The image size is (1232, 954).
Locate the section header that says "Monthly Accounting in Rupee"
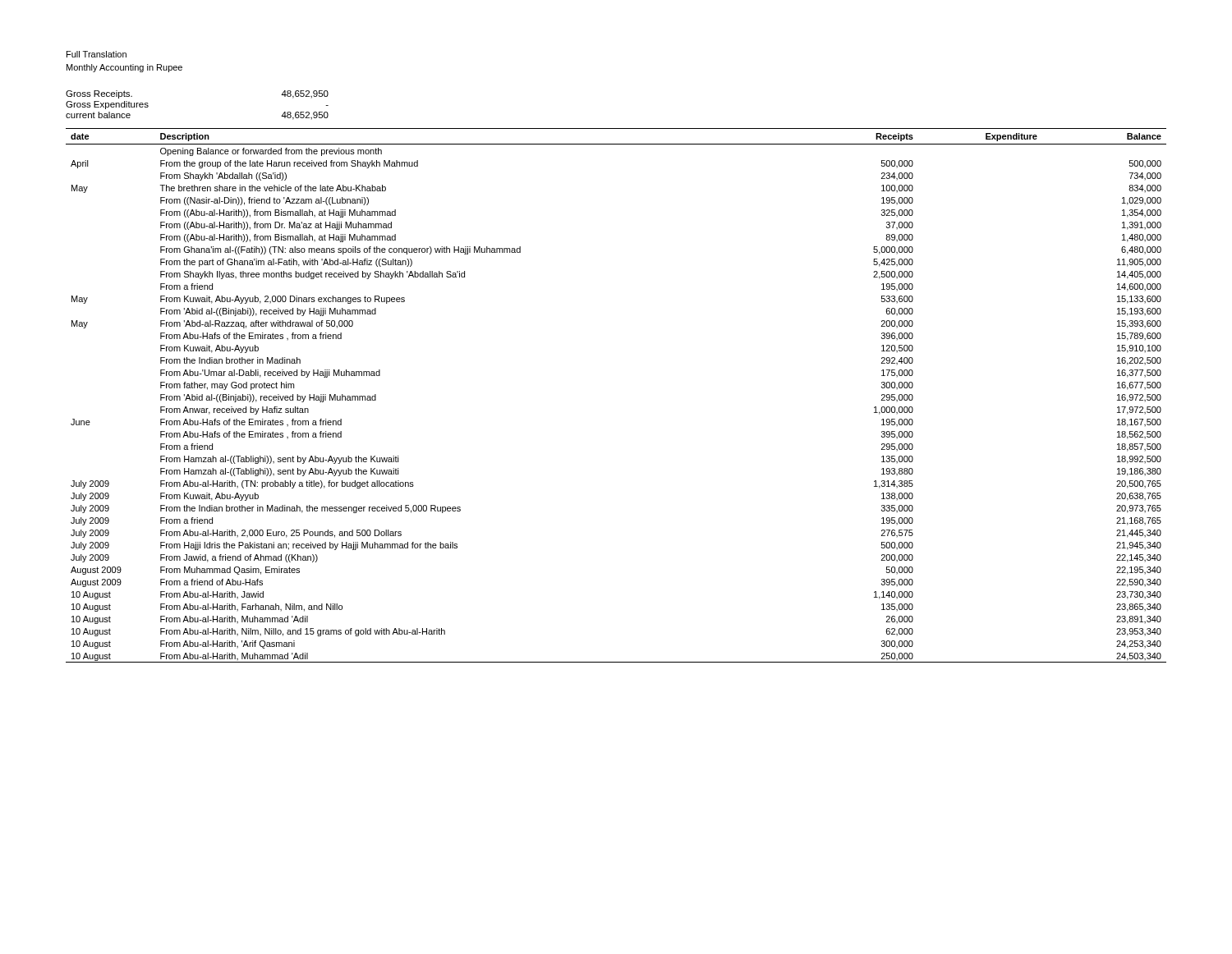[124, 67]
